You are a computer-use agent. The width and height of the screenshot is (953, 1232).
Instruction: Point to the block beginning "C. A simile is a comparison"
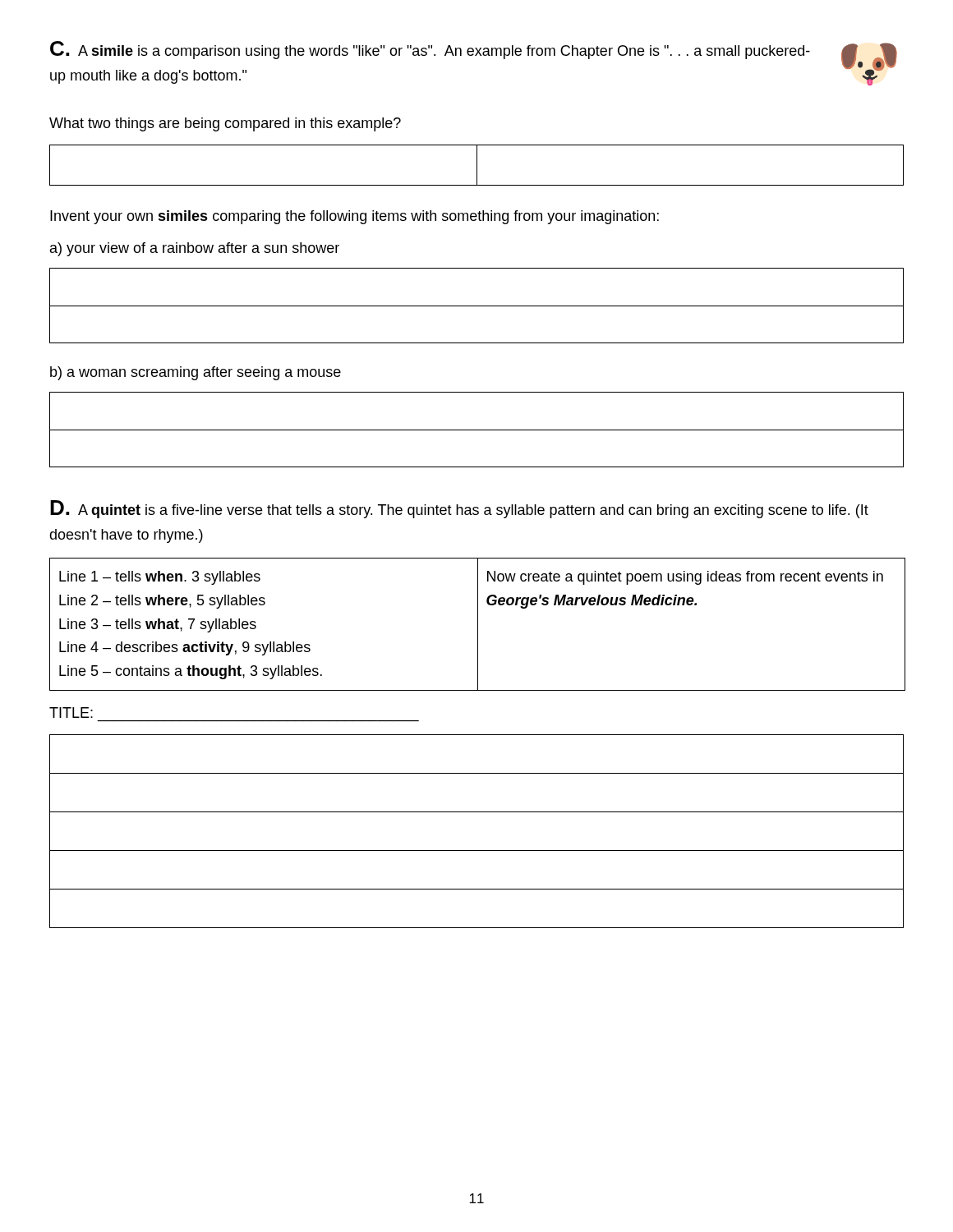tap(476, 65)
